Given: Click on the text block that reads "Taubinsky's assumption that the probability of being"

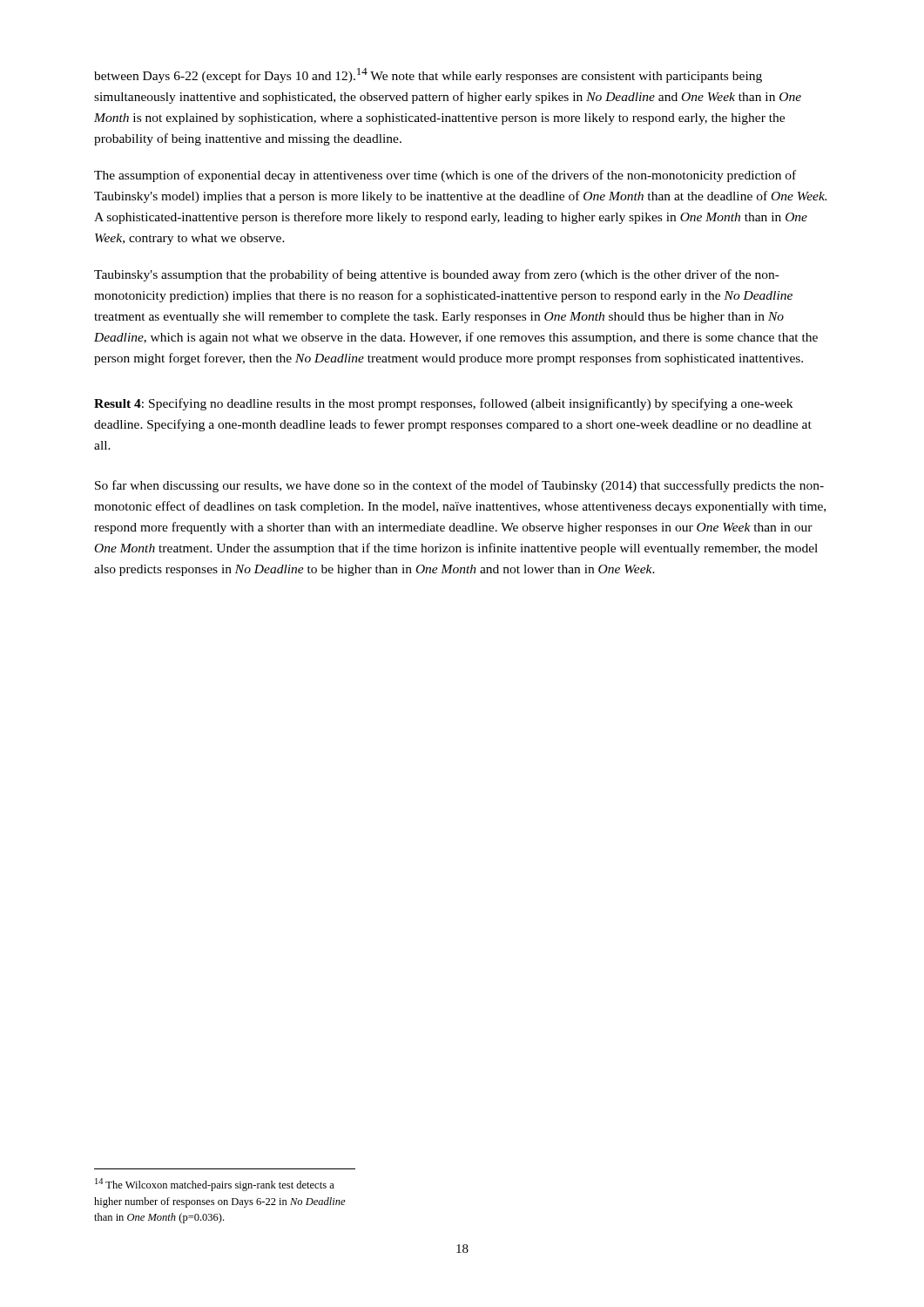Looking at the screenshot, I should pyautogui.click(x=462, y=317).
